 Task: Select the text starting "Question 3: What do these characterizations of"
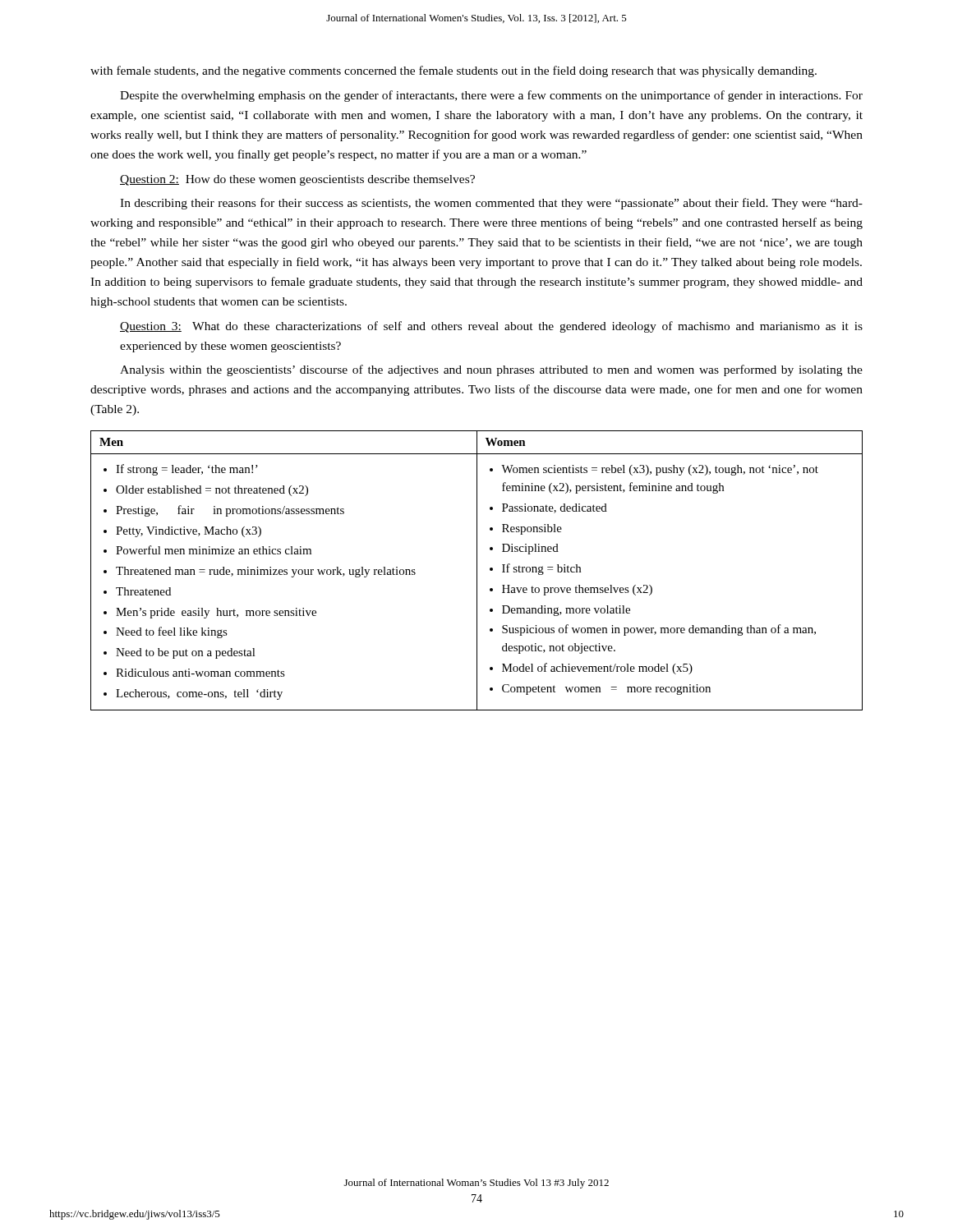491,336
